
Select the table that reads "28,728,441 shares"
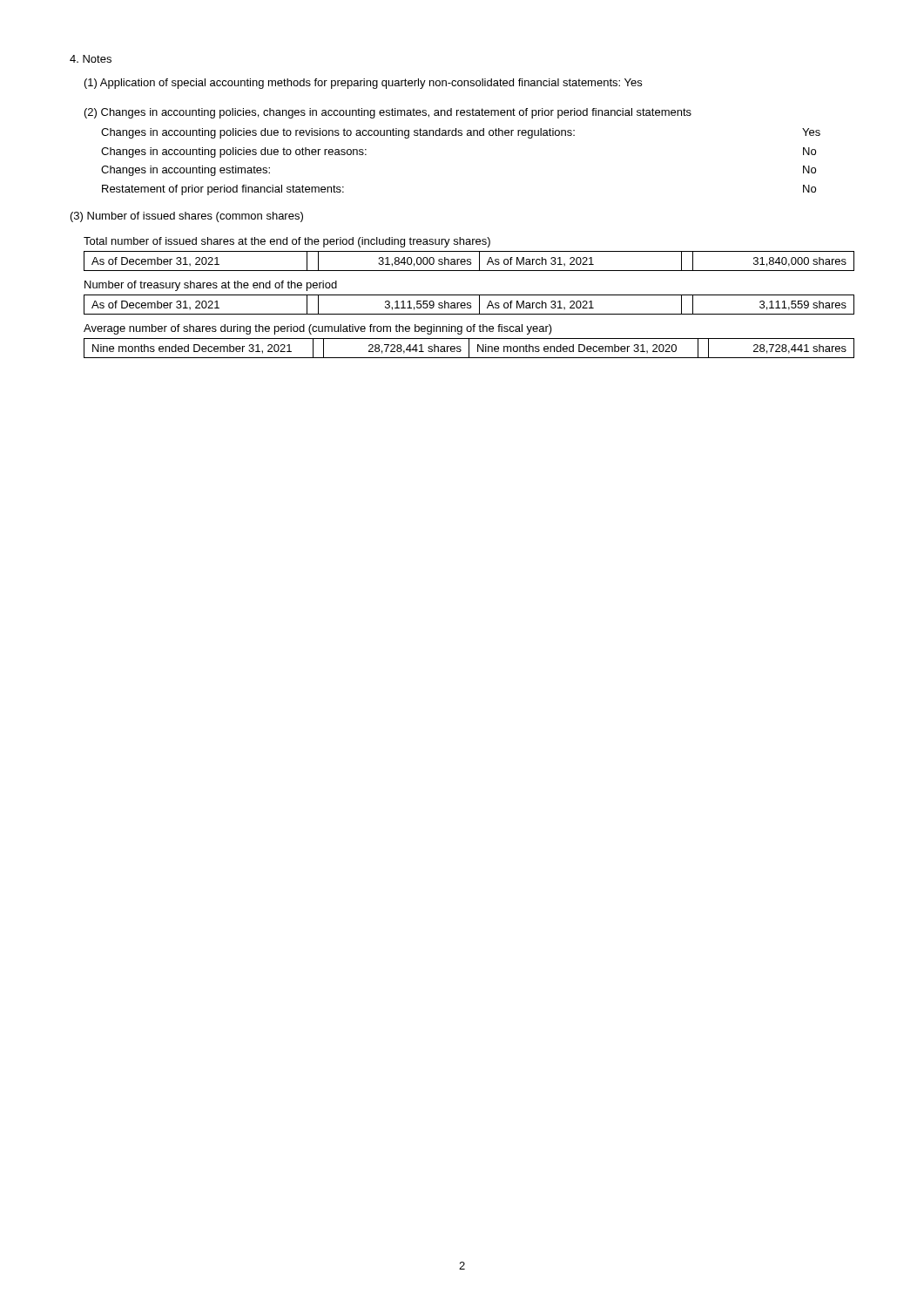469,348
